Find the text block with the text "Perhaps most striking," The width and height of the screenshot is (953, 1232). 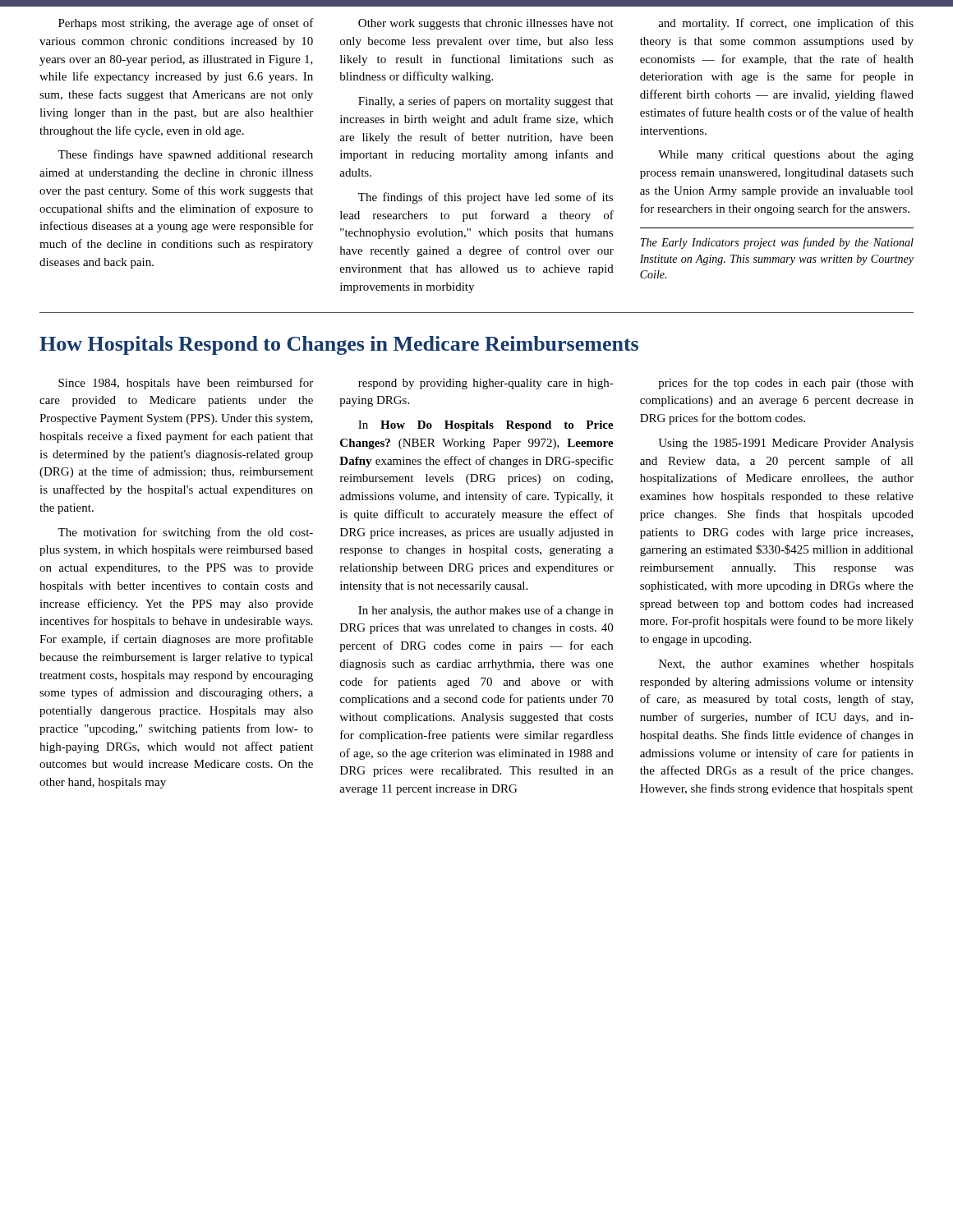tap(176, 143)
